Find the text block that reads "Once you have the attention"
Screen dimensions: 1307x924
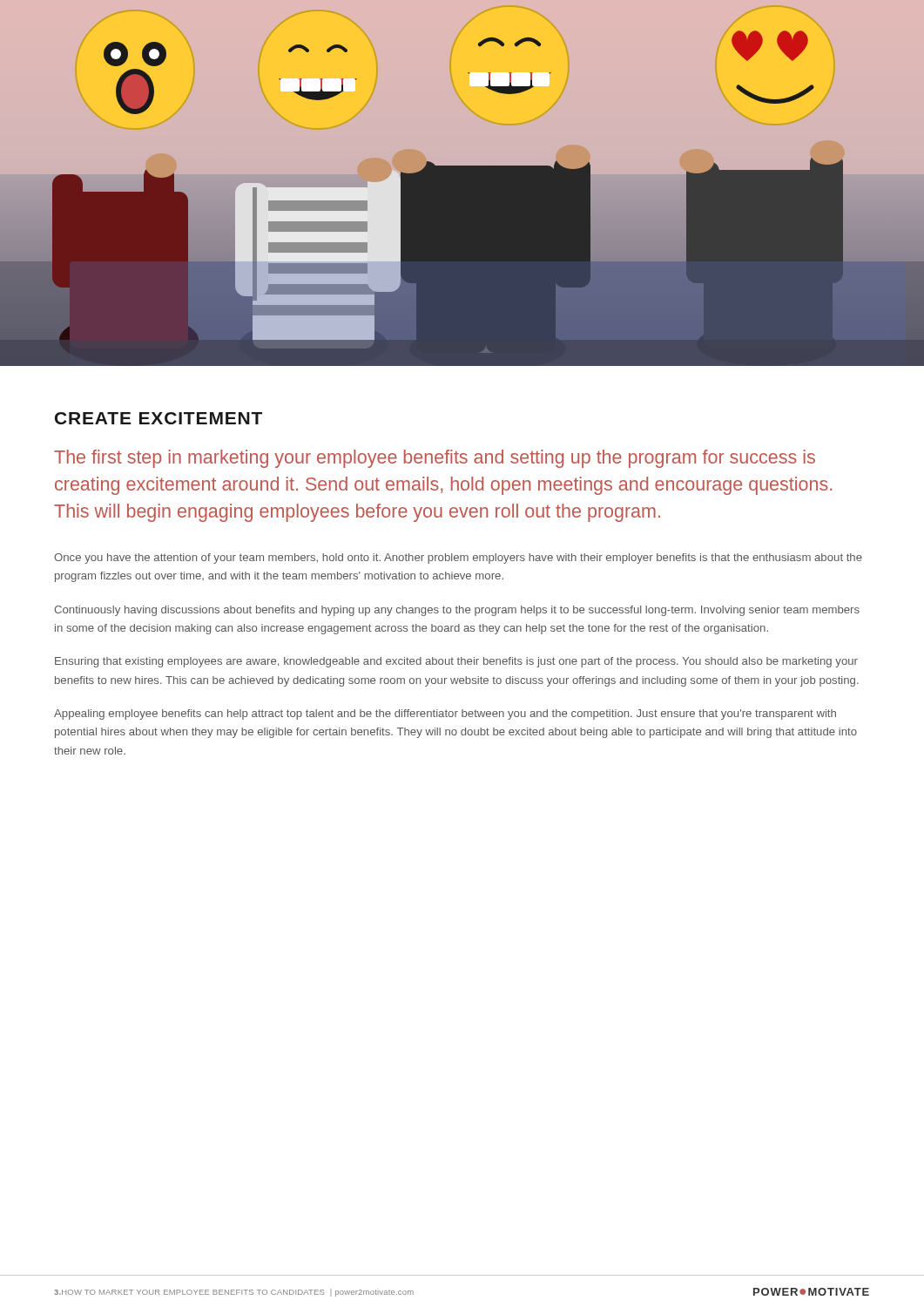[458, 566]
